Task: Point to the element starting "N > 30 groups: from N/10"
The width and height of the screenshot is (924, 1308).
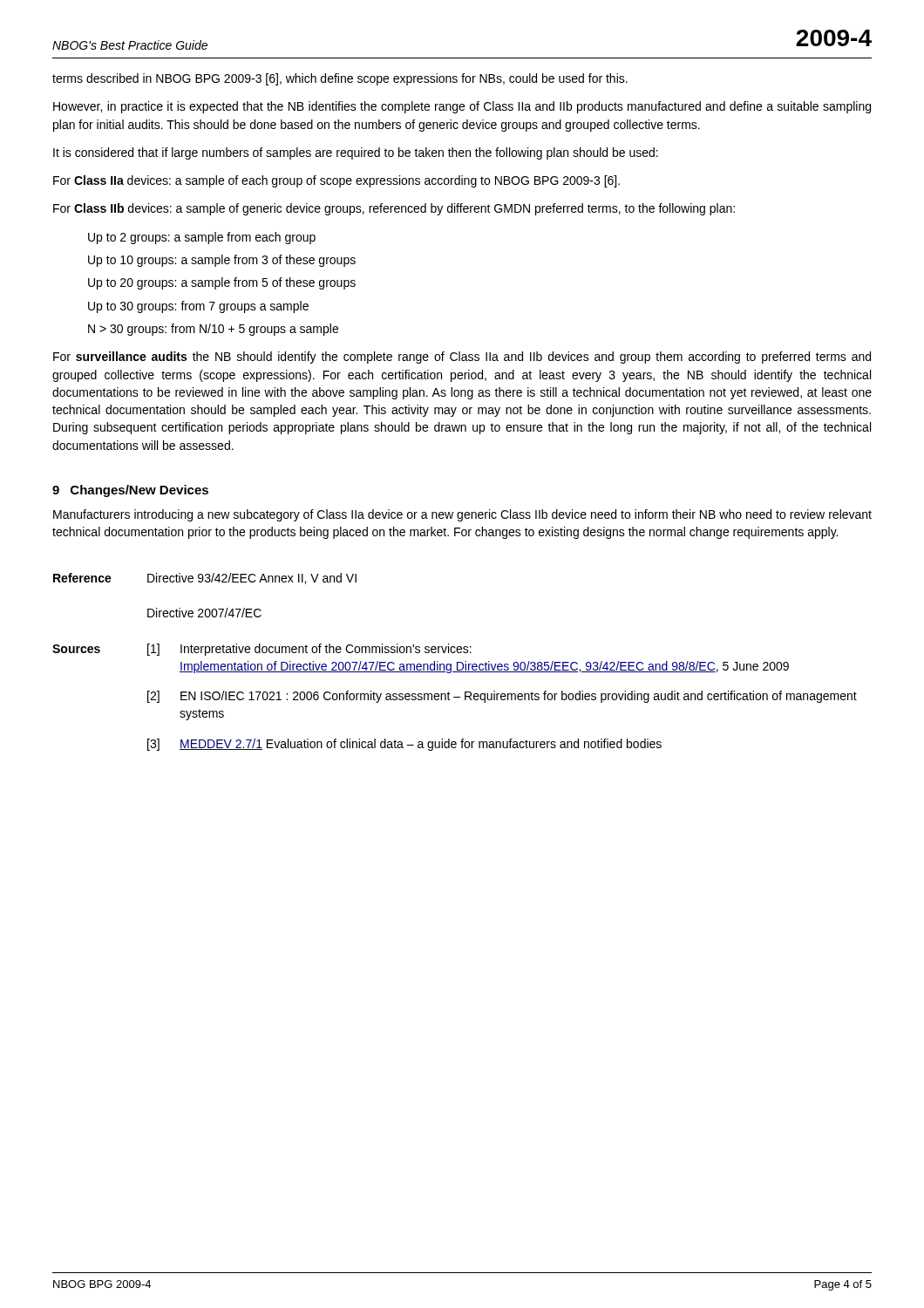Action: pos(213,329)
